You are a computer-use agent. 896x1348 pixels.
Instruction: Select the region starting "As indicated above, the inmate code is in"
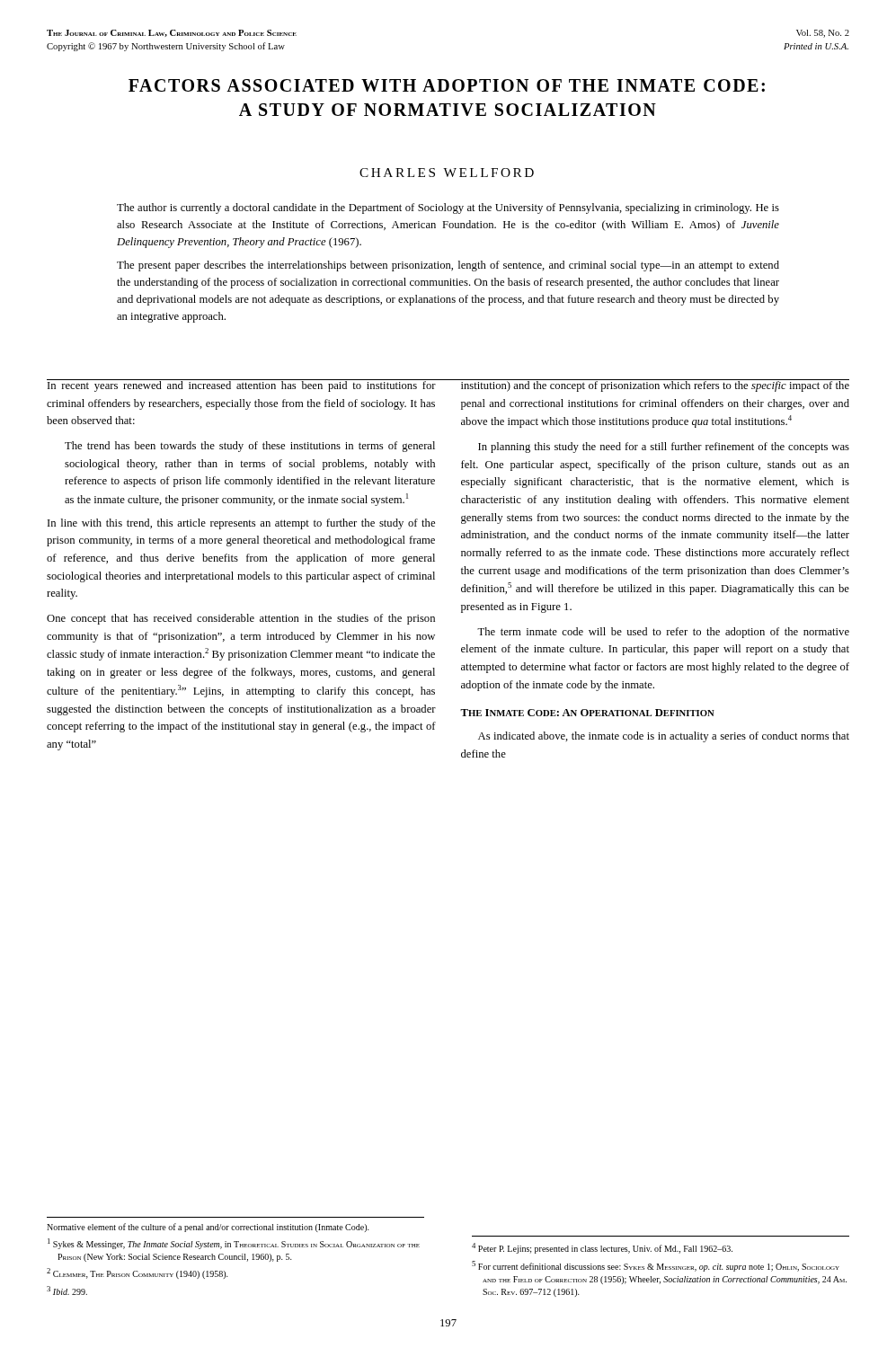point(655,746)
